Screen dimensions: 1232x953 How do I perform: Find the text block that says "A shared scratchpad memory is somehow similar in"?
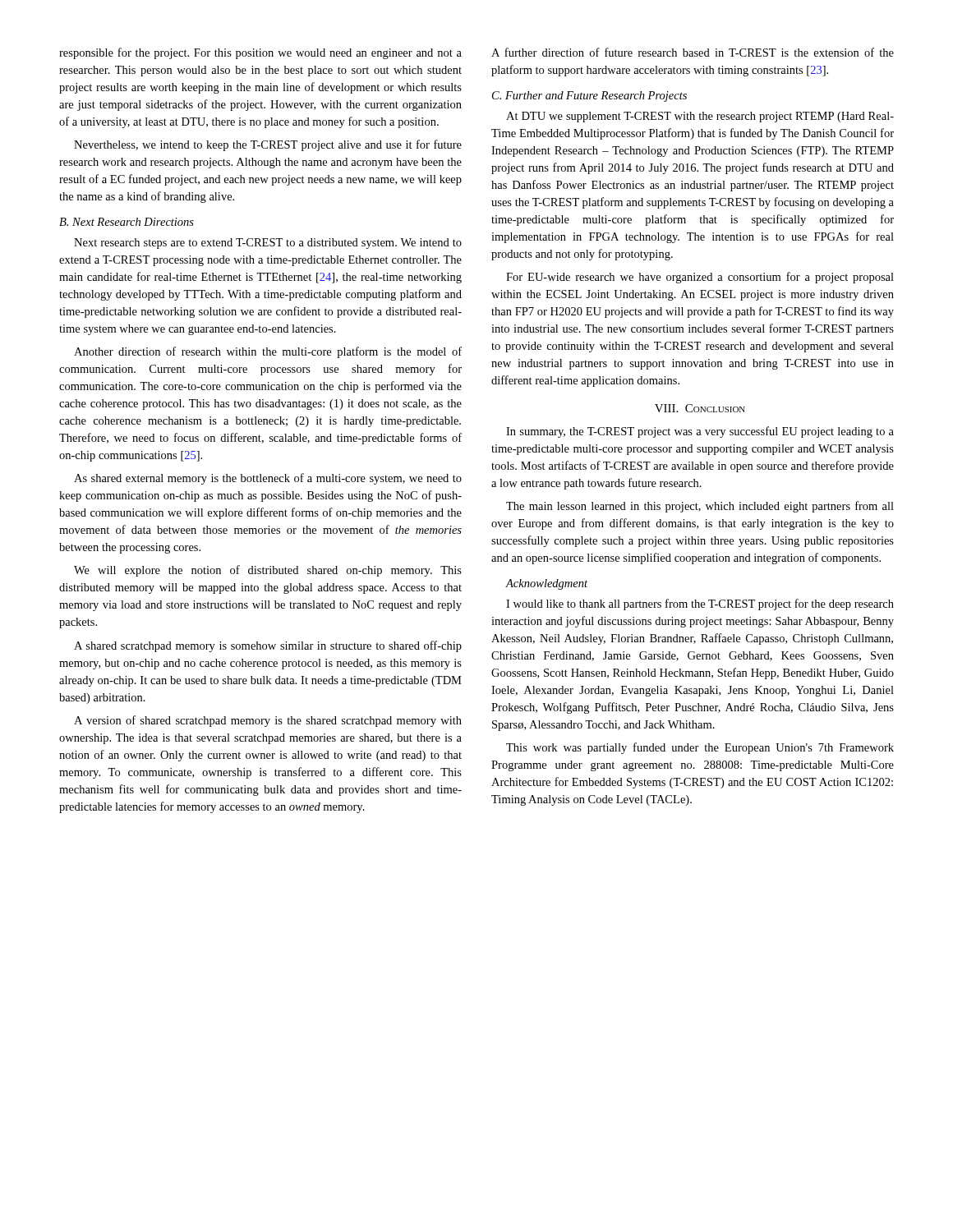(260, 671)
